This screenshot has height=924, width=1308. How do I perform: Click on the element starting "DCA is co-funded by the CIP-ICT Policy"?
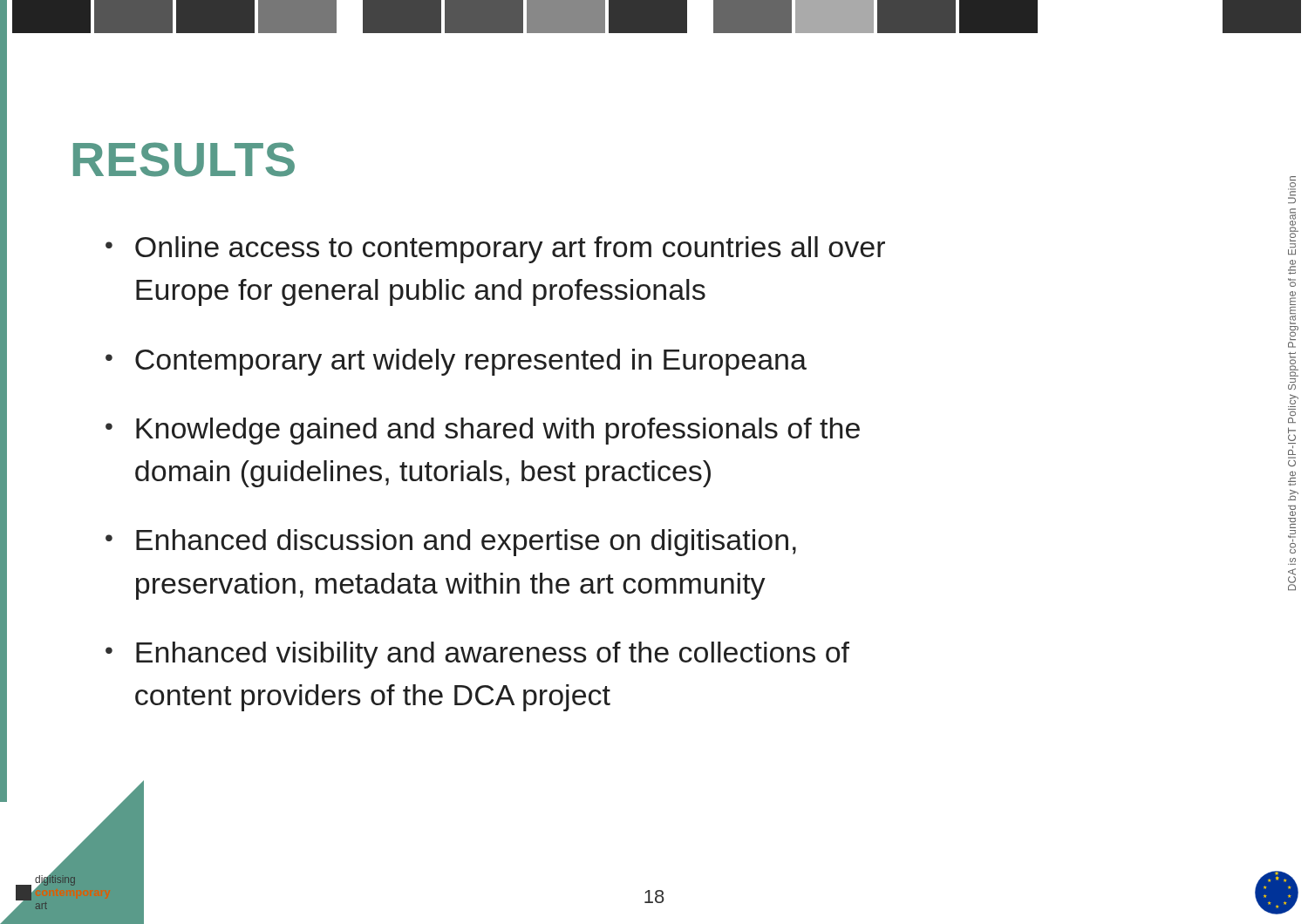[1292, 384]
